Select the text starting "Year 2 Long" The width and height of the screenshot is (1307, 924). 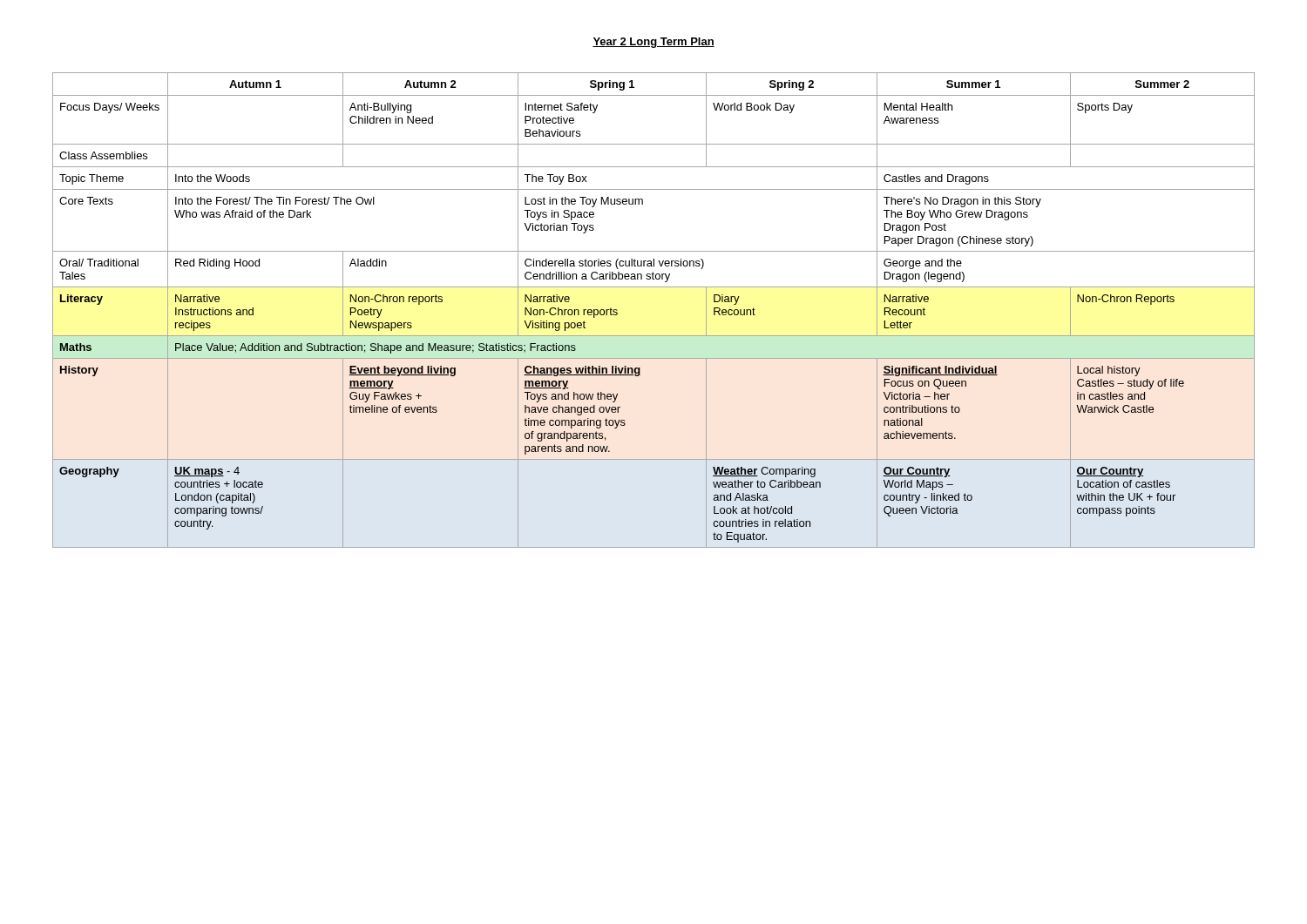pyautogui.click(x=654, y=41)
